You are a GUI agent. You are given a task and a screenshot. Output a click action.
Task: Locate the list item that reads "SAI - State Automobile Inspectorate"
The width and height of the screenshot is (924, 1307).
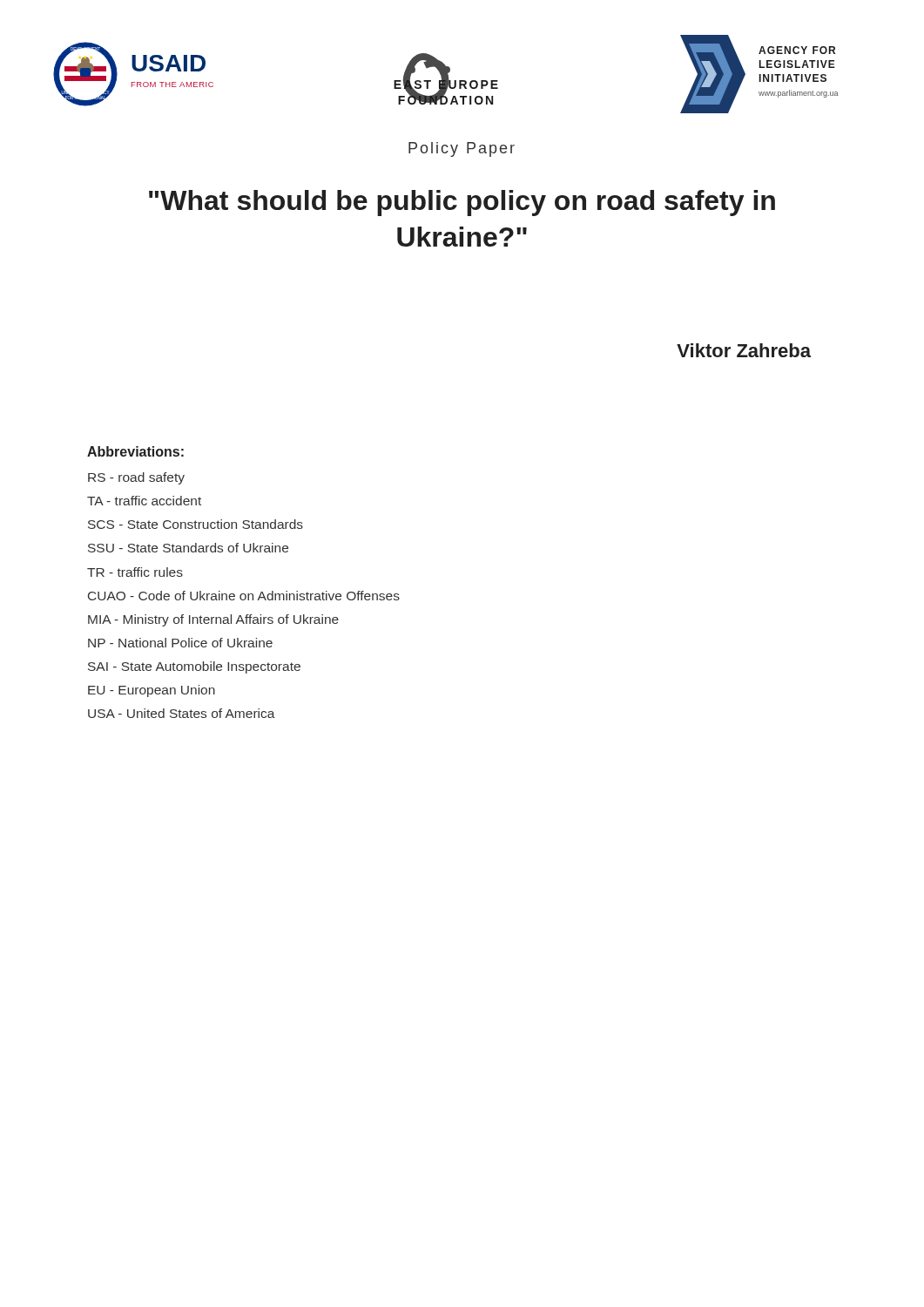point(194,666)
